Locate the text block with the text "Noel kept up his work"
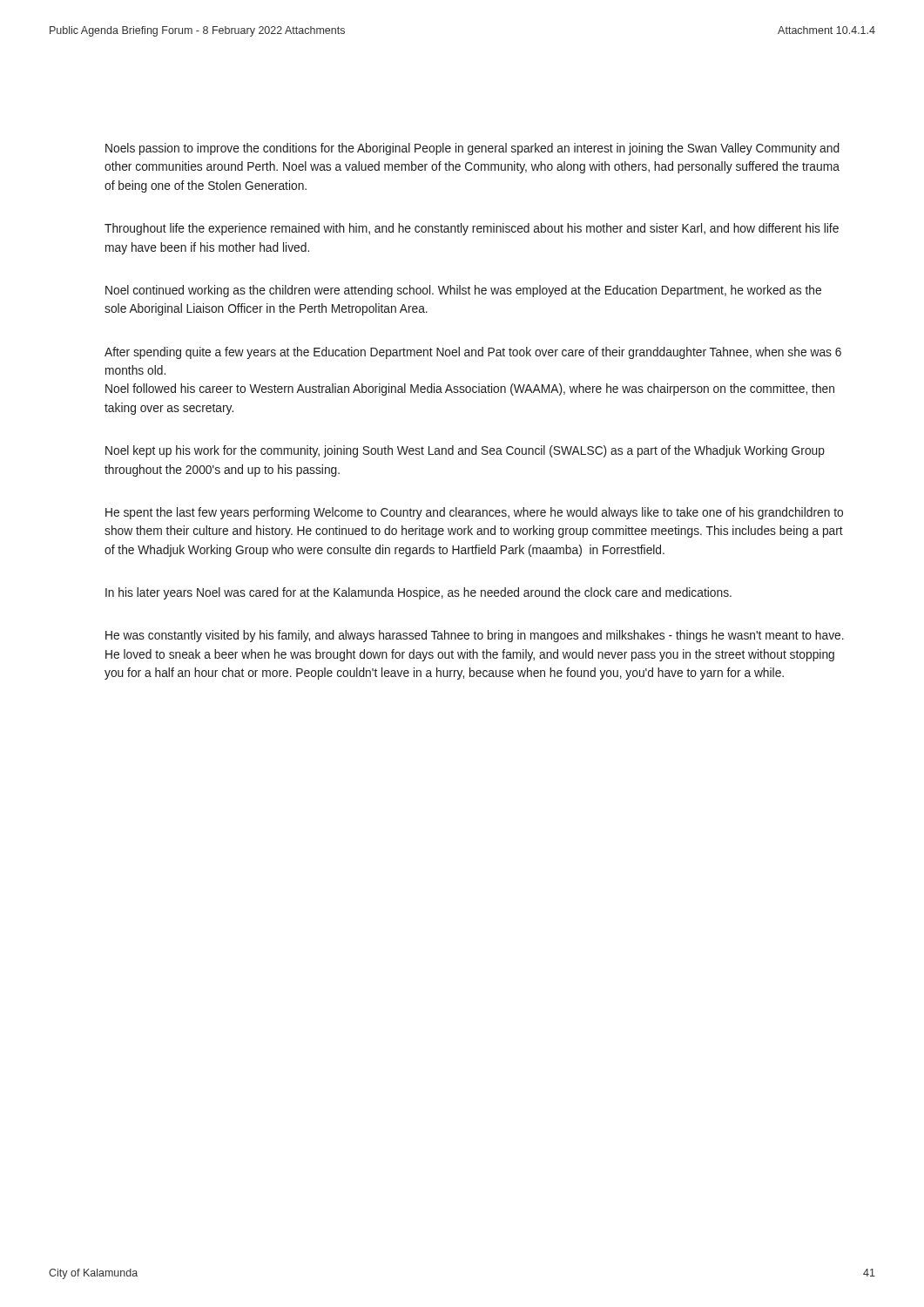The image size is (924, 1307). point(465,460)
